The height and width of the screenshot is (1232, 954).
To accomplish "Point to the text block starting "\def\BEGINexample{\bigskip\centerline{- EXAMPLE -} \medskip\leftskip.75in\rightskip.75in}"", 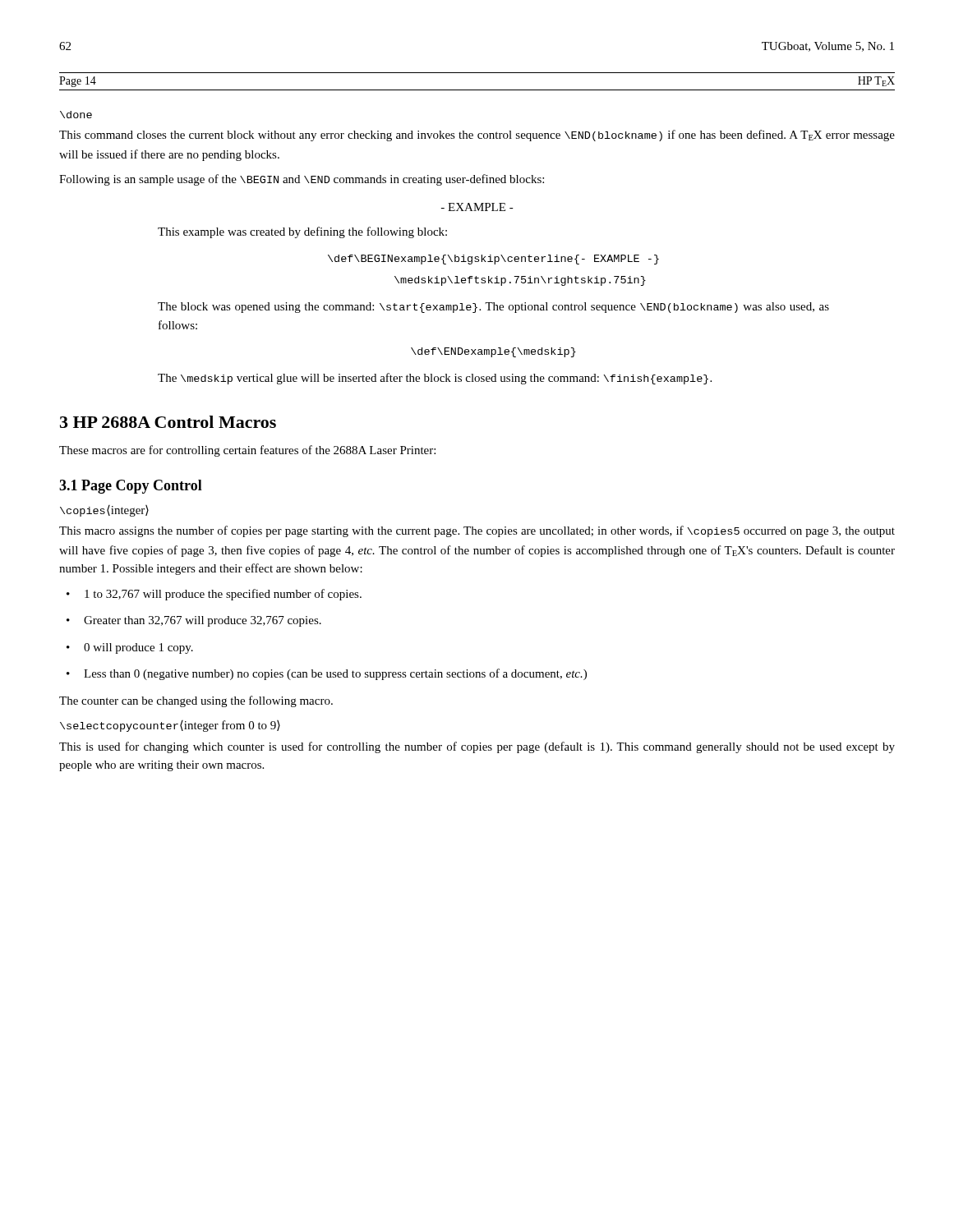I will click(x=493, y=270).
